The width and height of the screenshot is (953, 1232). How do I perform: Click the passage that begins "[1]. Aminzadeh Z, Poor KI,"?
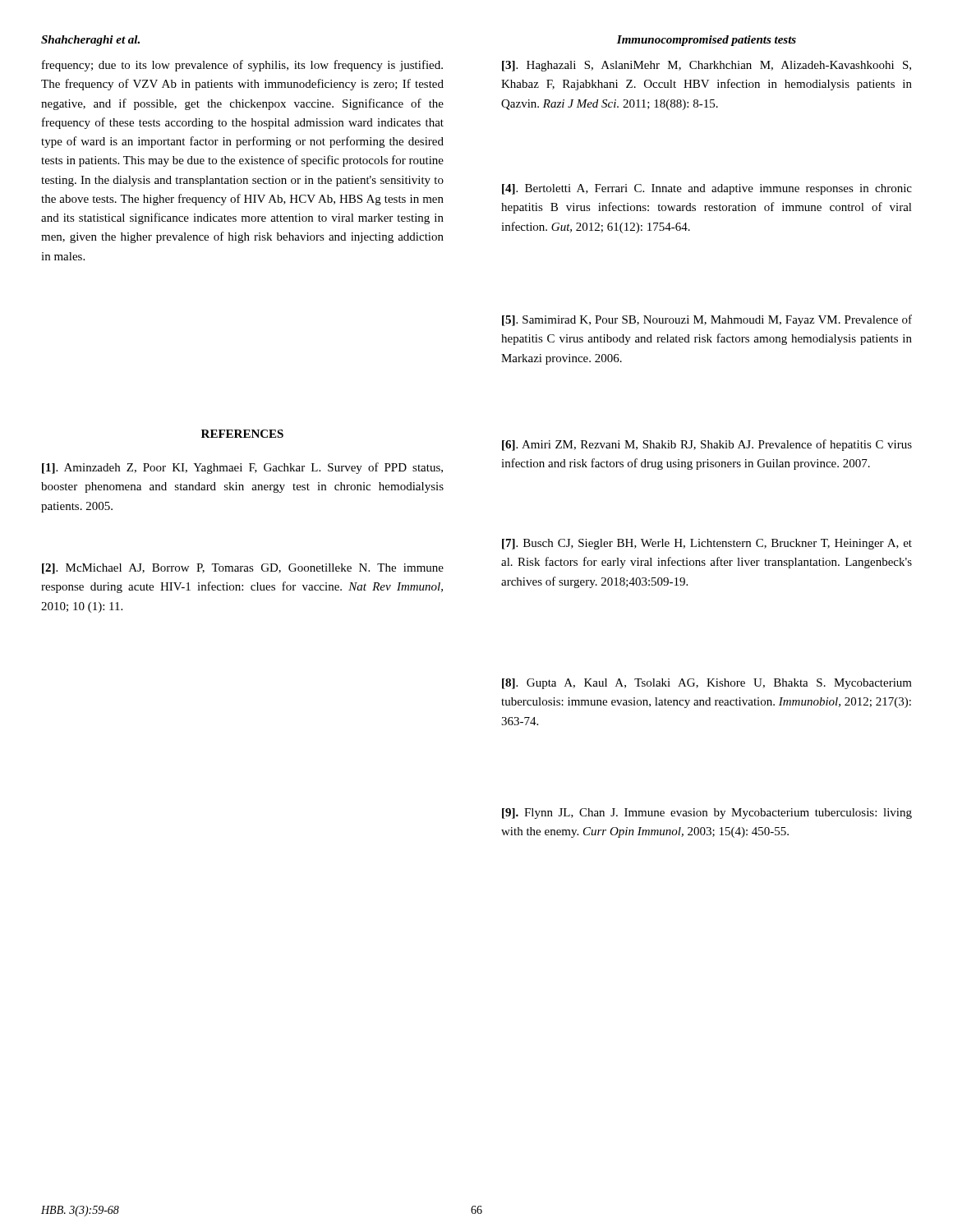[x=242, y=486]
